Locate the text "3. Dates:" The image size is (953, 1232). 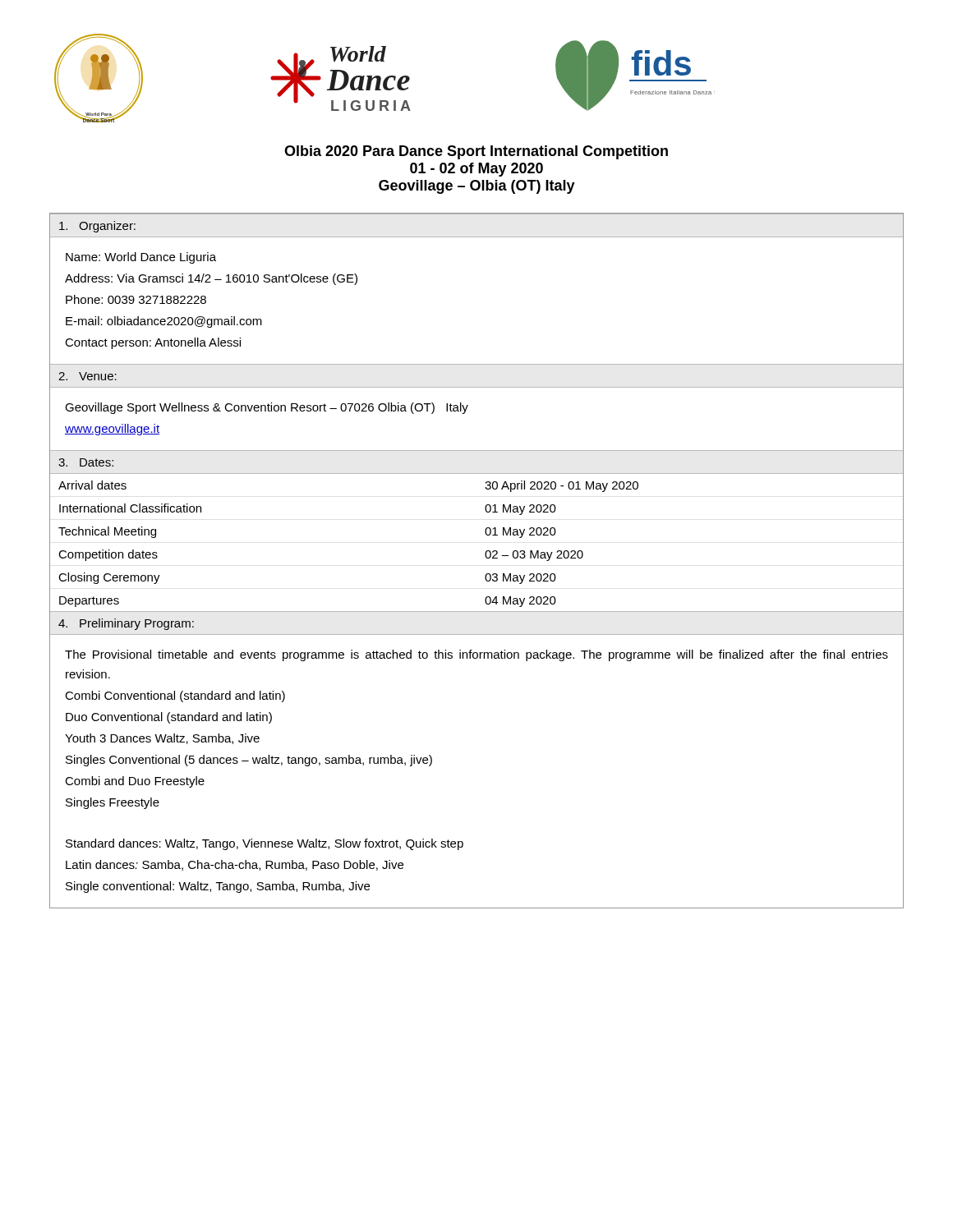tap(86, 462)
